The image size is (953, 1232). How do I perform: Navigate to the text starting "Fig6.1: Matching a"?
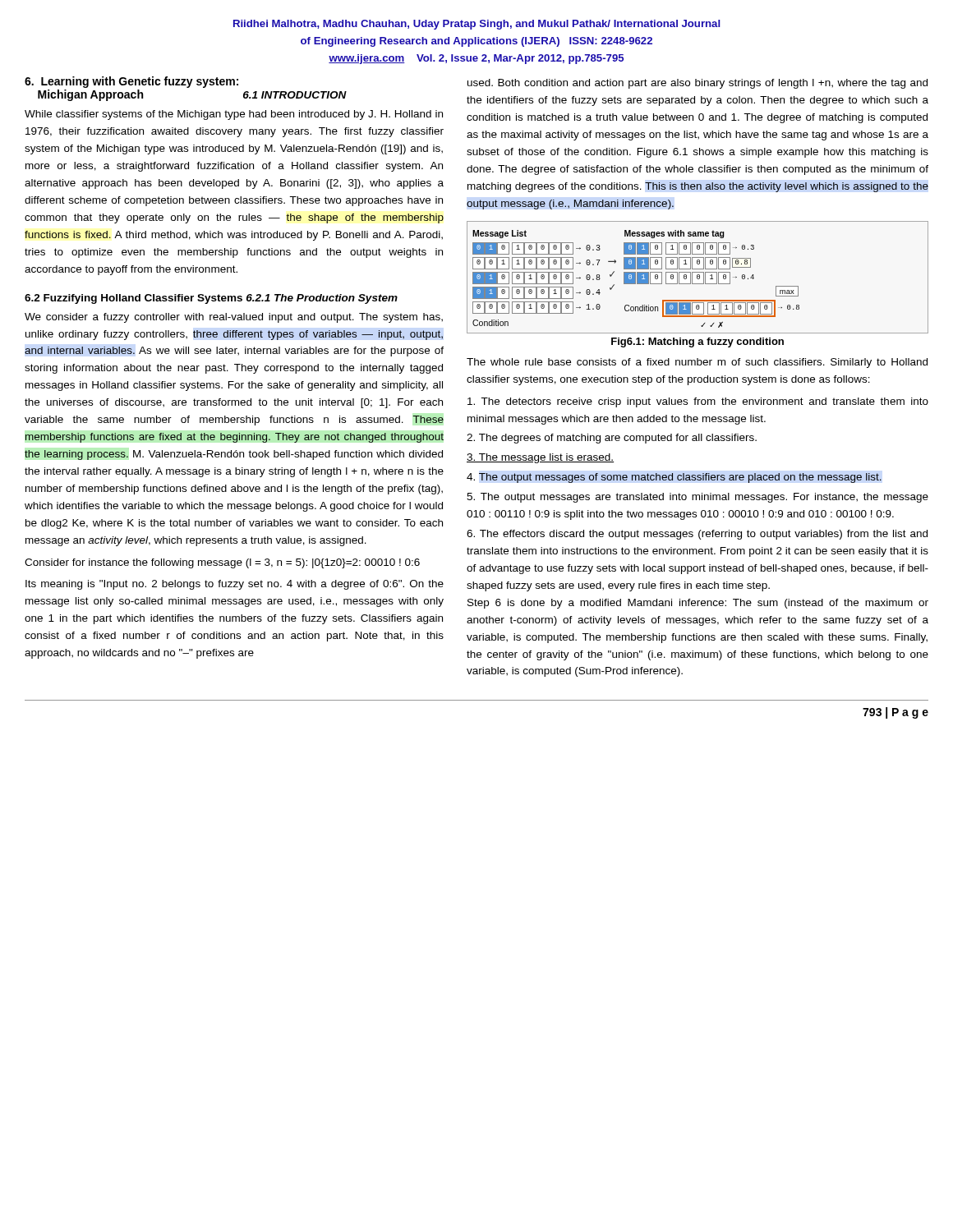(698, 341)
